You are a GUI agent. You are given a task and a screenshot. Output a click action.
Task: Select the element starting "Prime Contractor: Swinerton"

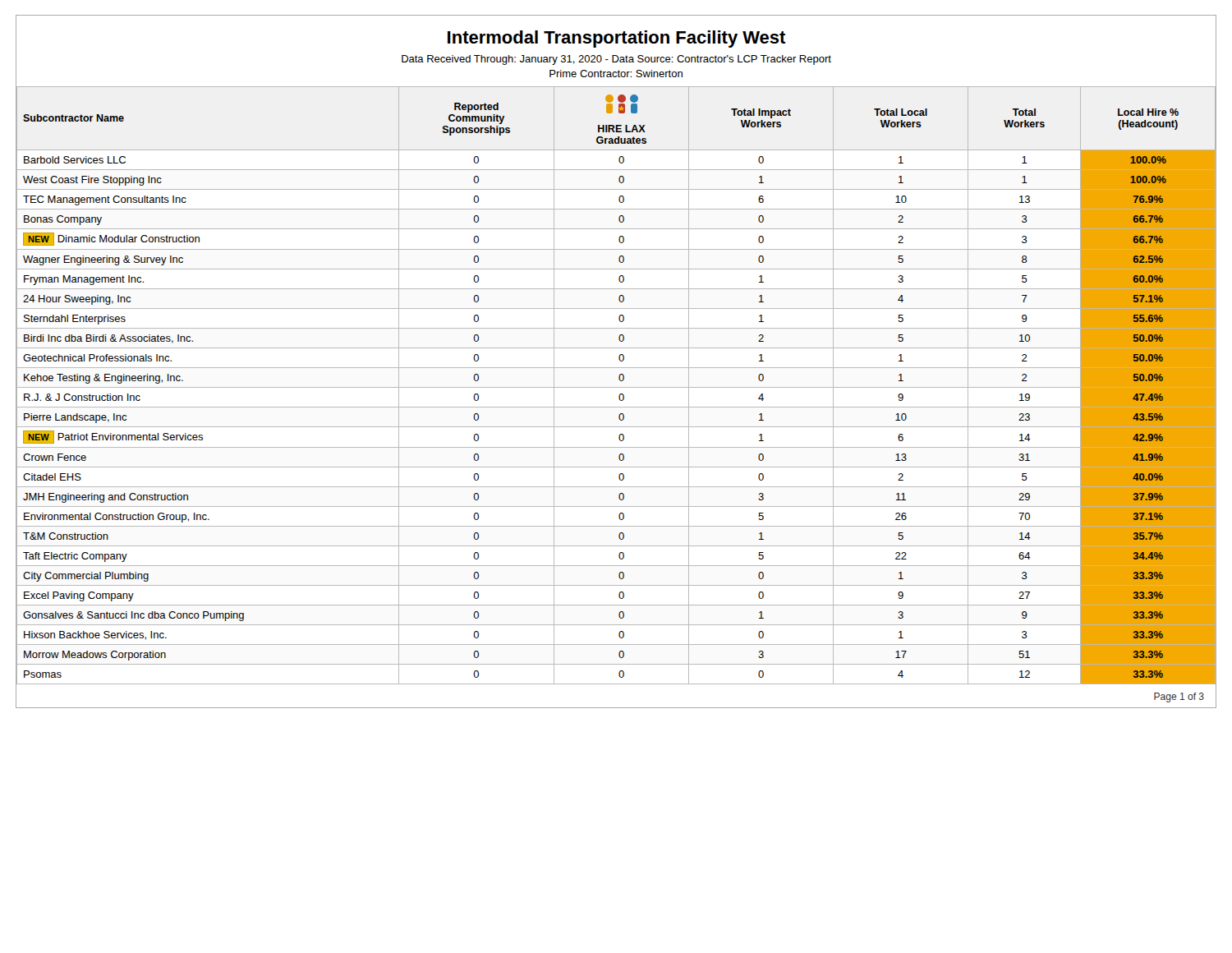coord(616,74)
